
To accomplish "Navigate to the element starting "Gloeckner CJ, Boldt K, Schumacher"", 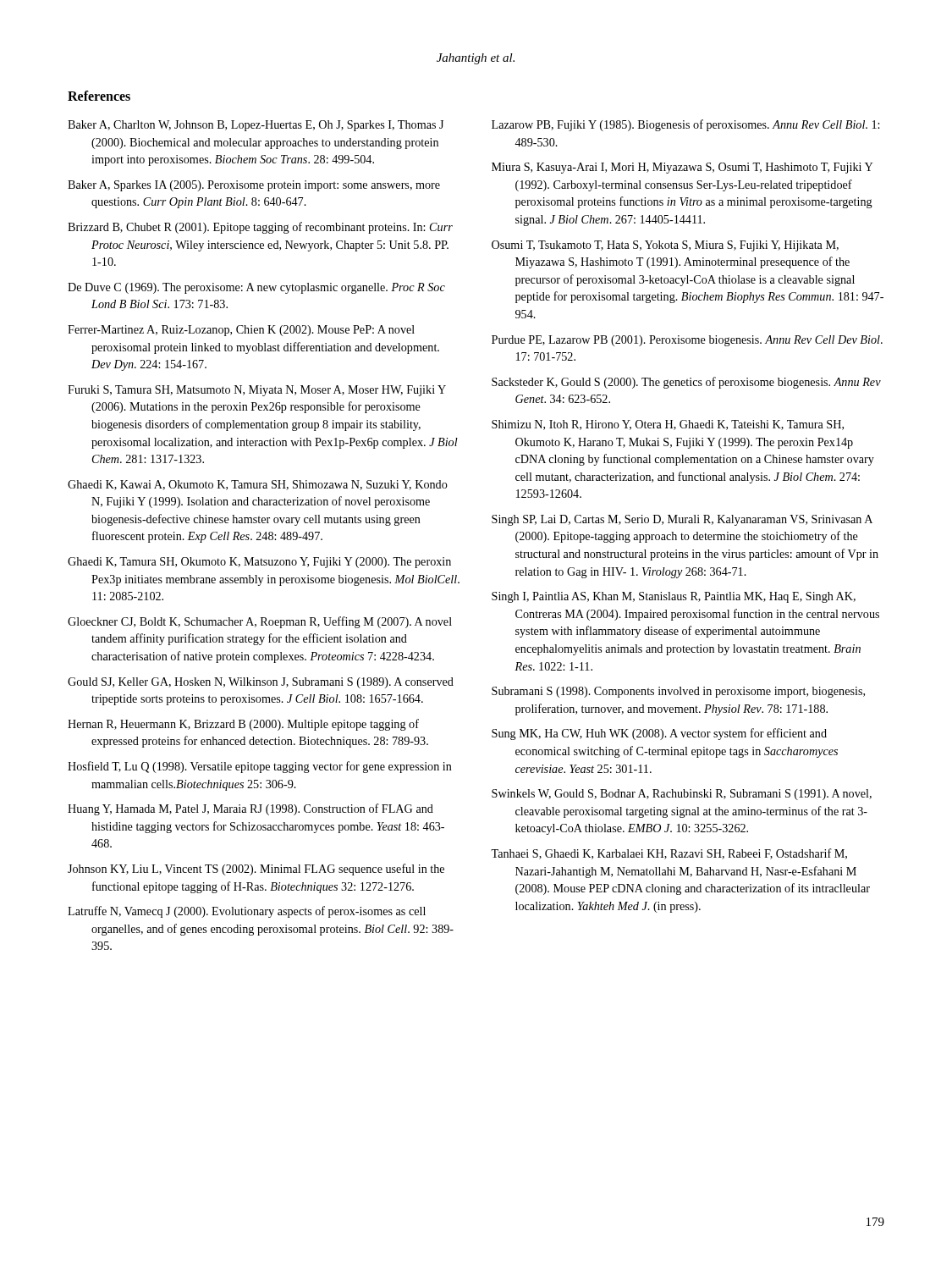I will coord(260,639).
